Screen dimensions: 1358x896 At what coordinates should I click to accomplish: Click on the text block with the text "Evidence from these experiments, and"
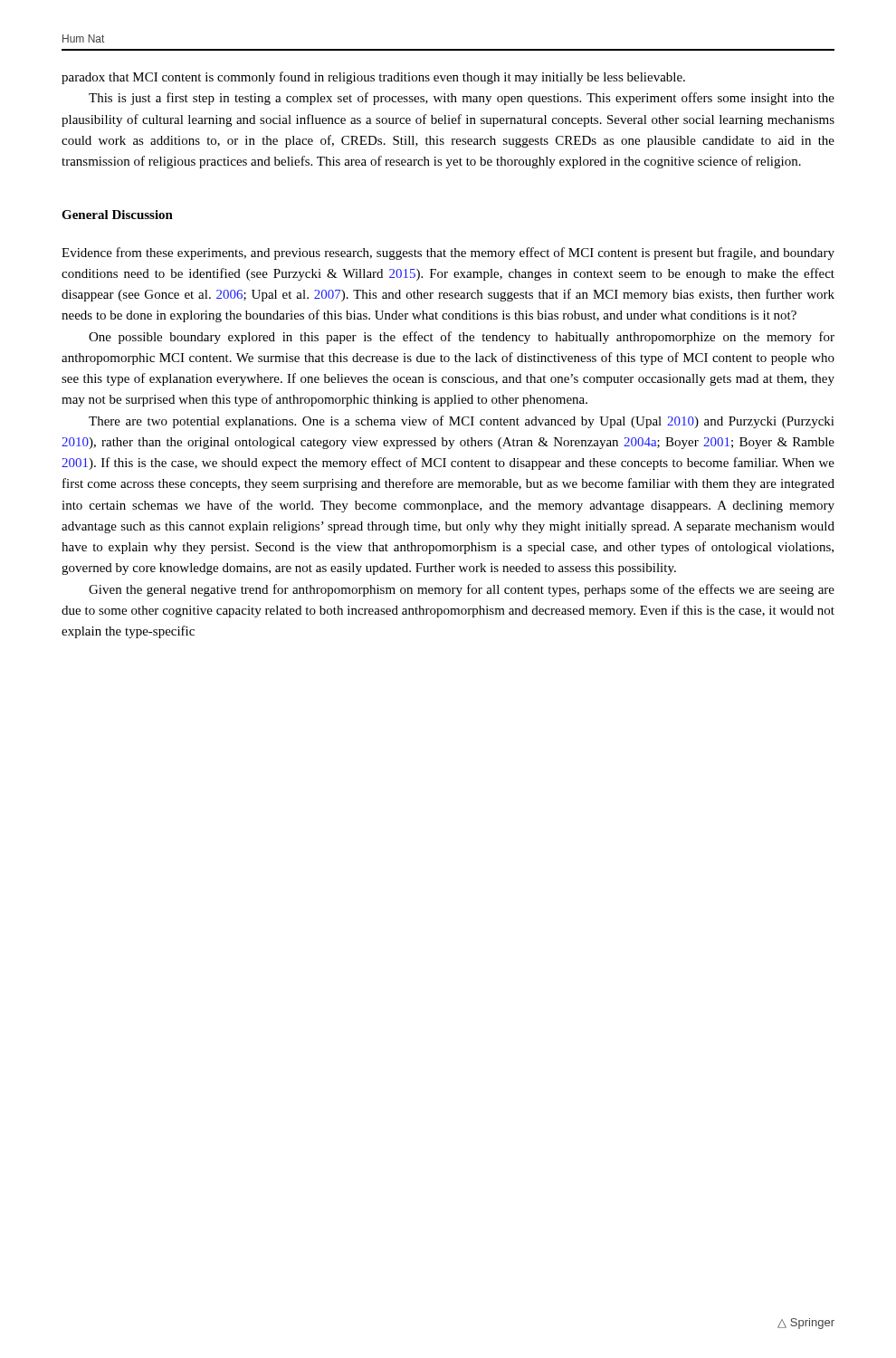448,442
